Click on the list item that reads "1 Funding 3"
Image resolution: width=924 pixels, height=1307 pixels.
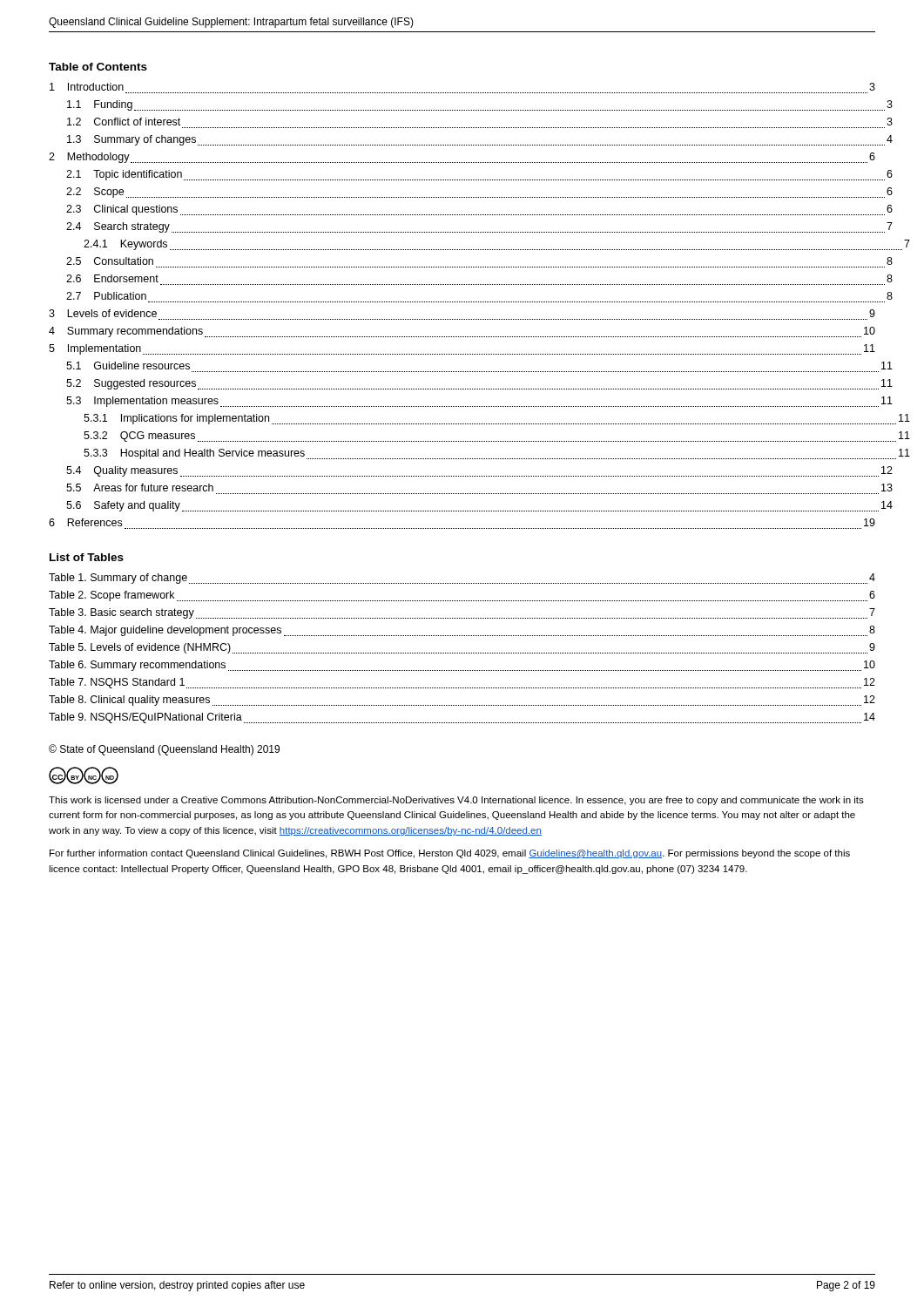[x=479, y=105]
